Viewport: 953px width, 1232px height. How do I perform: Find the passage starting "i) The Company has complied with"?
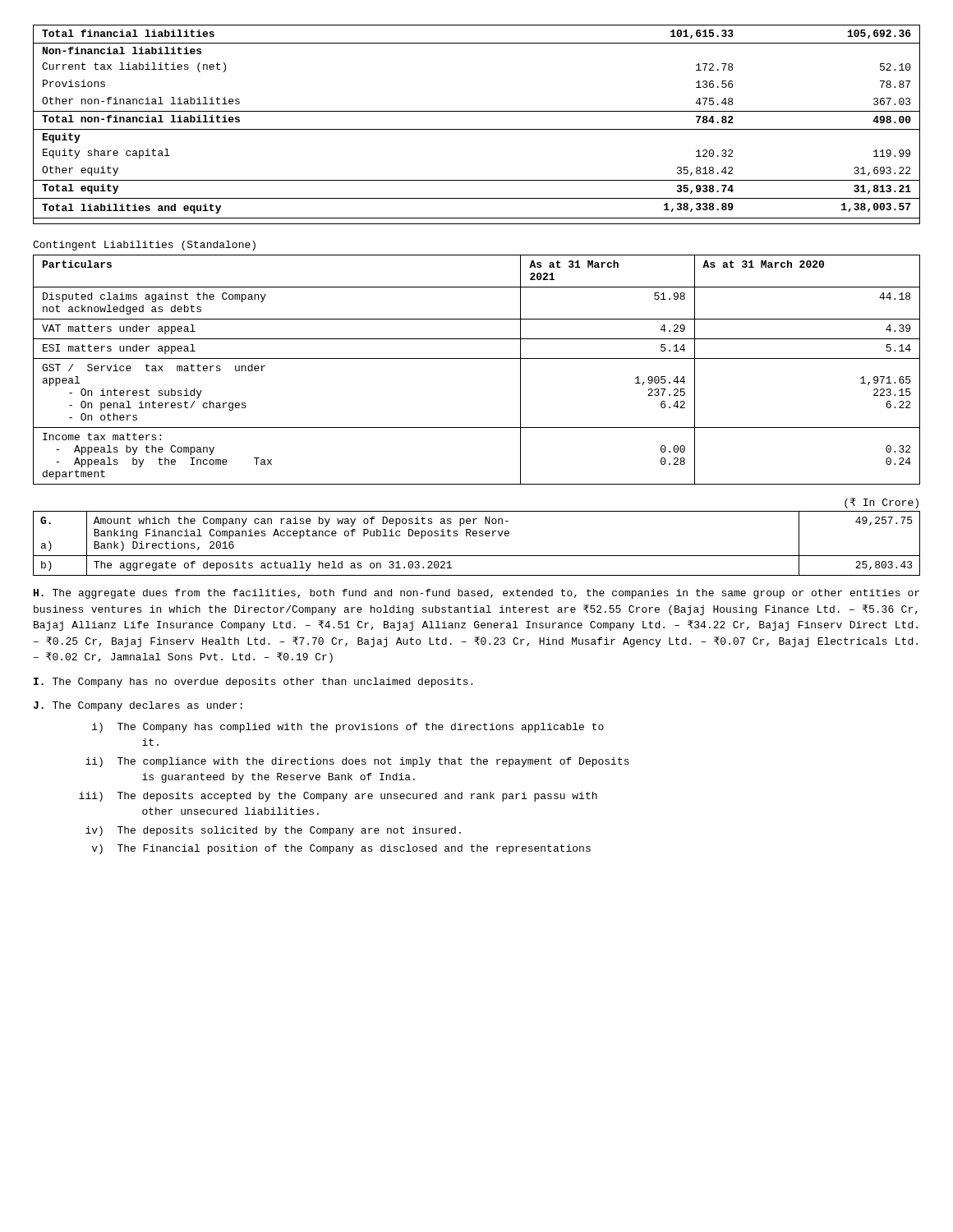point(335,735)
